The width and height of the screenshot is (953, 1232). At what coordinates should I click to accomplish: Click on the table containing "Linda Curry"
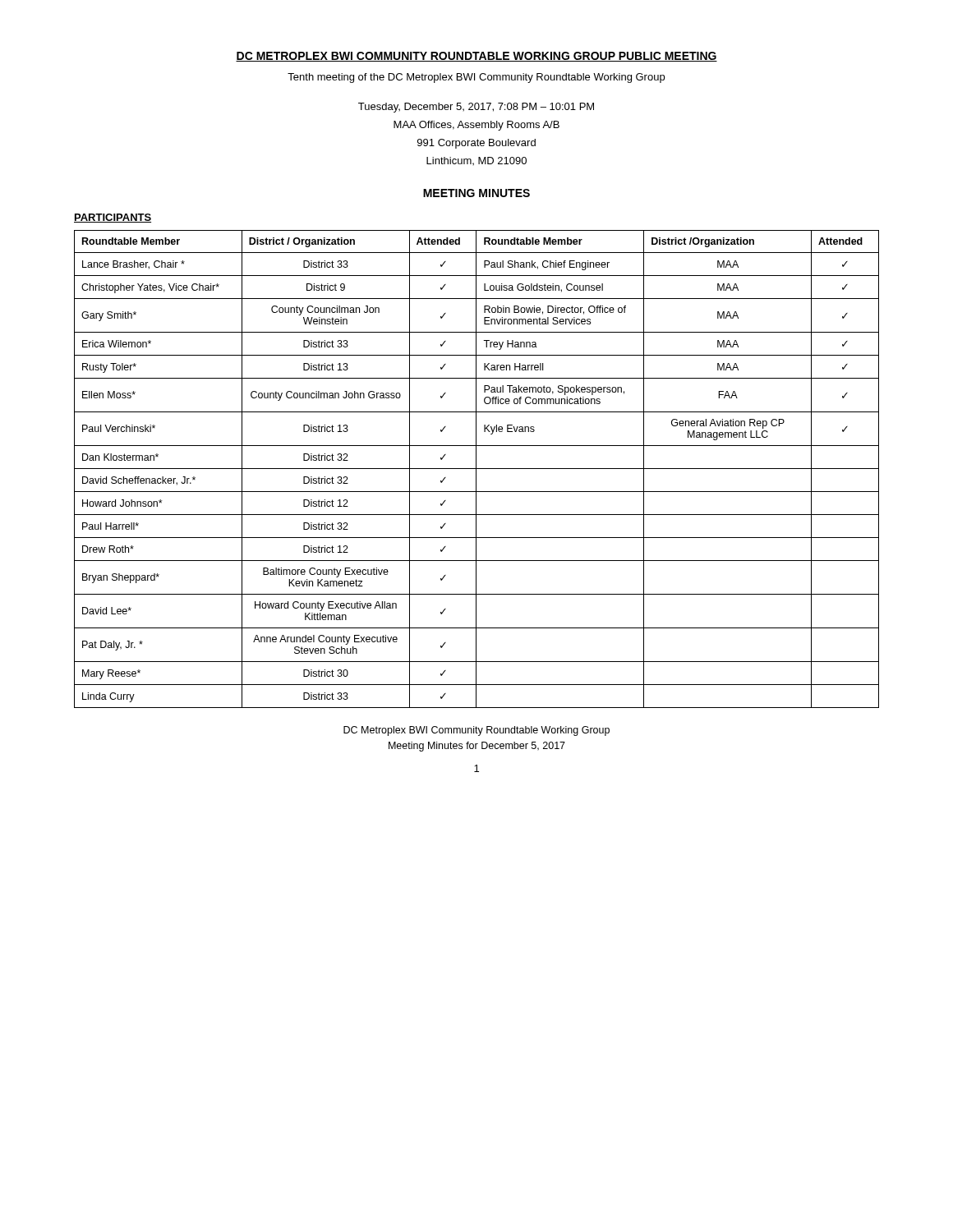pyautogui.click(x=476, y=469)
